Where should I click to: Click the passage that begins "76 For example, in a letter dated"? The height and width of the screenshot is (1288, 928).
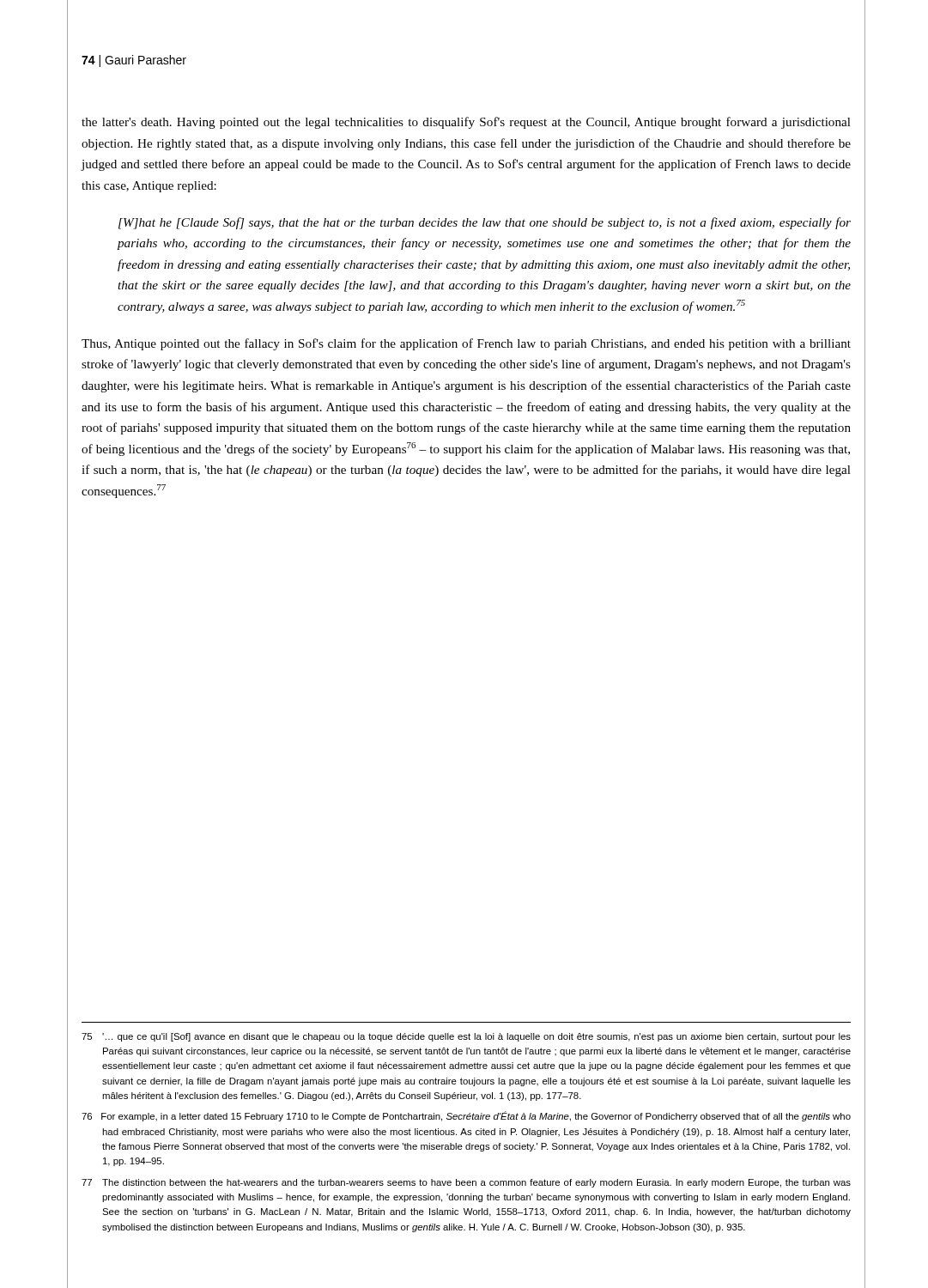(466, 1139)
